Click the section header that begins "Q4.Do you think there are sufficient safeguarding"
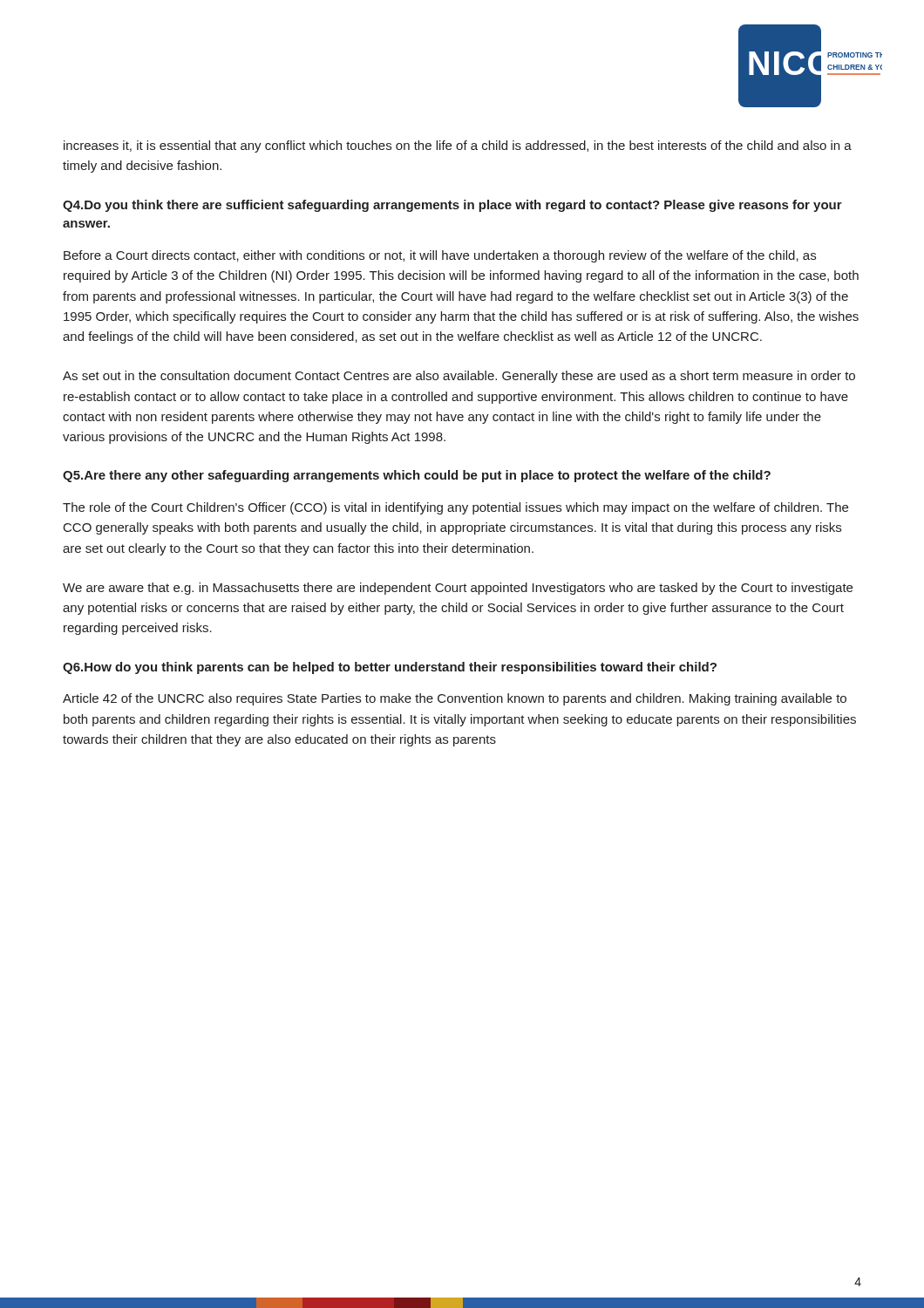 (x=452, y=214)
